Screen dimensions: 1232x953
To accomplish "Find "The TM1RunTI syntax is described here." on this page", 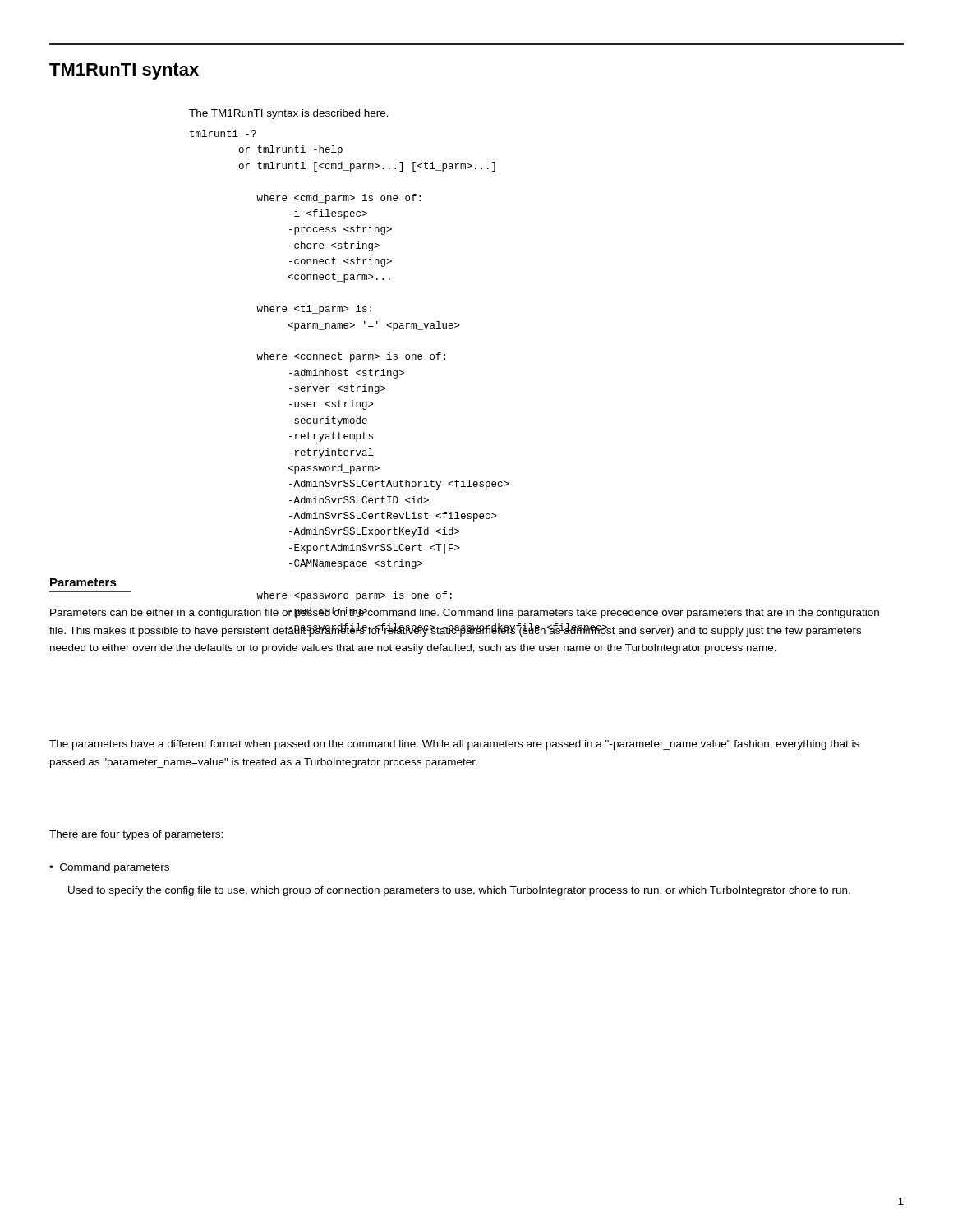I will click(x=289, y=113).
